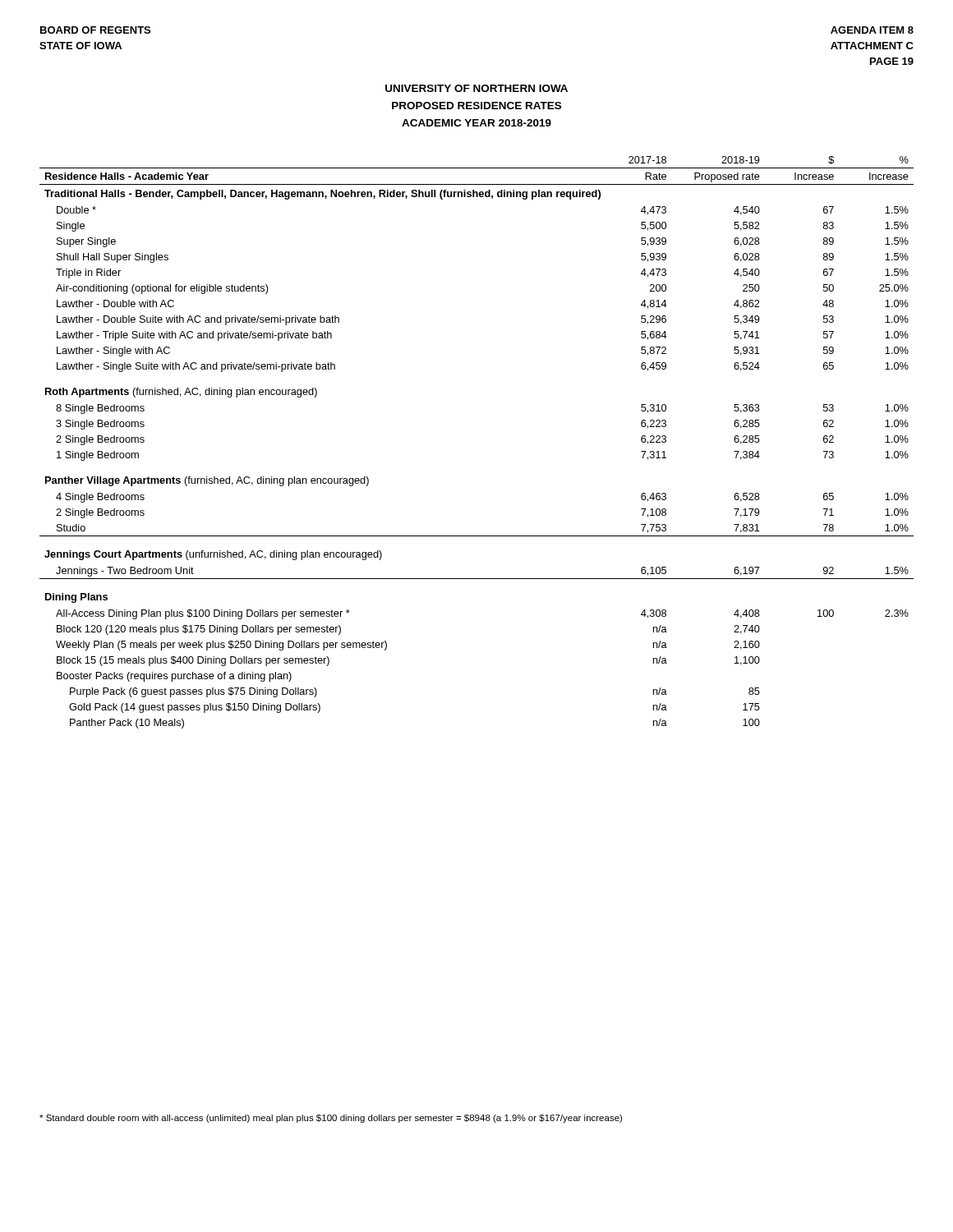Locate the table with the text "4 Single Bedrooms"
953x1232 pixels.
point(476,441)
